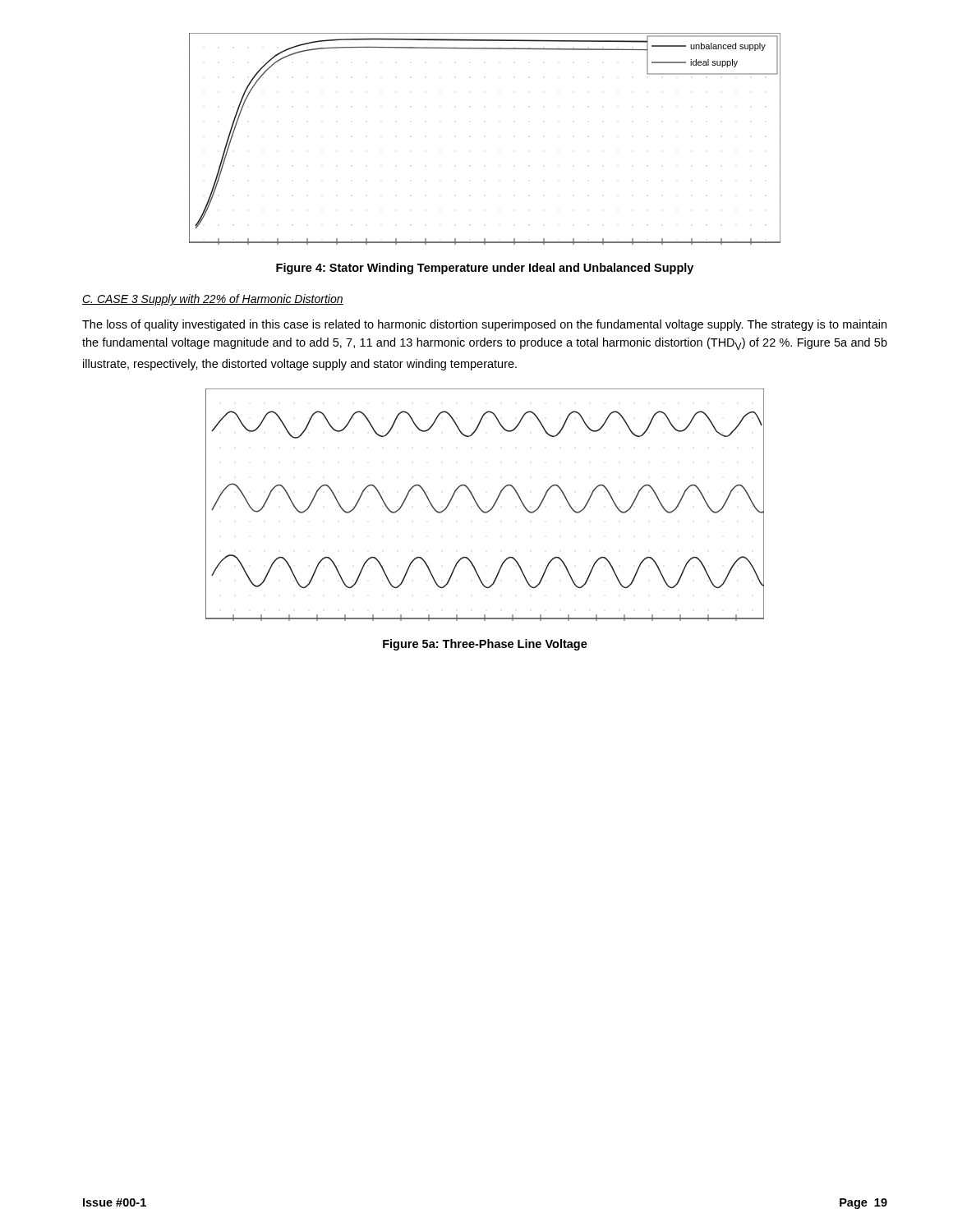Find the section header on this page that starts "C. CASE 3 Supply with"
Image resolution: width=953 pixels, height=1232 pixels.
point(213,299)
